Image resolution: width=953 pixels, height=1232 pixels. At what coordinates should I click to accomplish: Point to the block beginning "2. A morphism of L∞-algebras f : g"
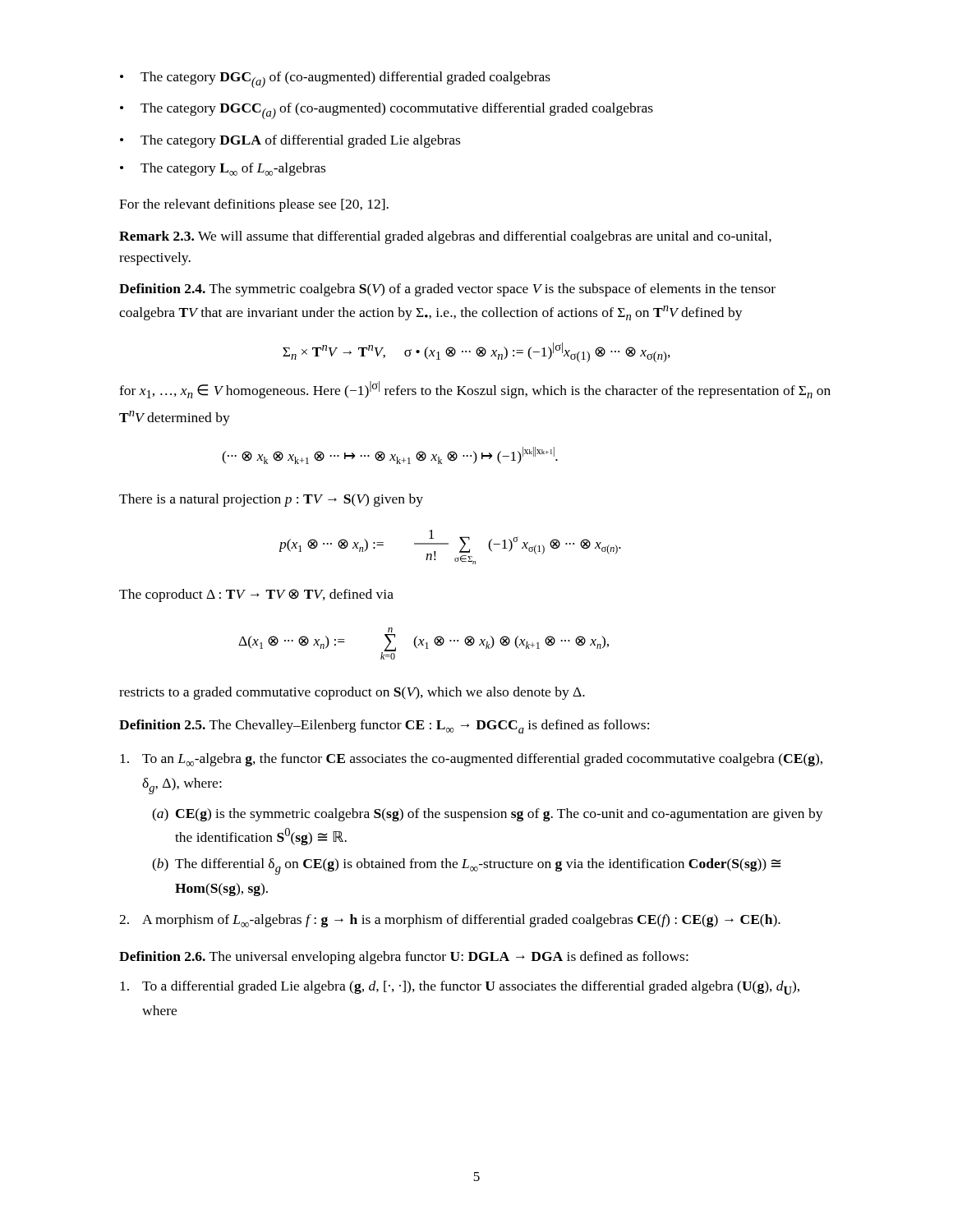(476, 921)
